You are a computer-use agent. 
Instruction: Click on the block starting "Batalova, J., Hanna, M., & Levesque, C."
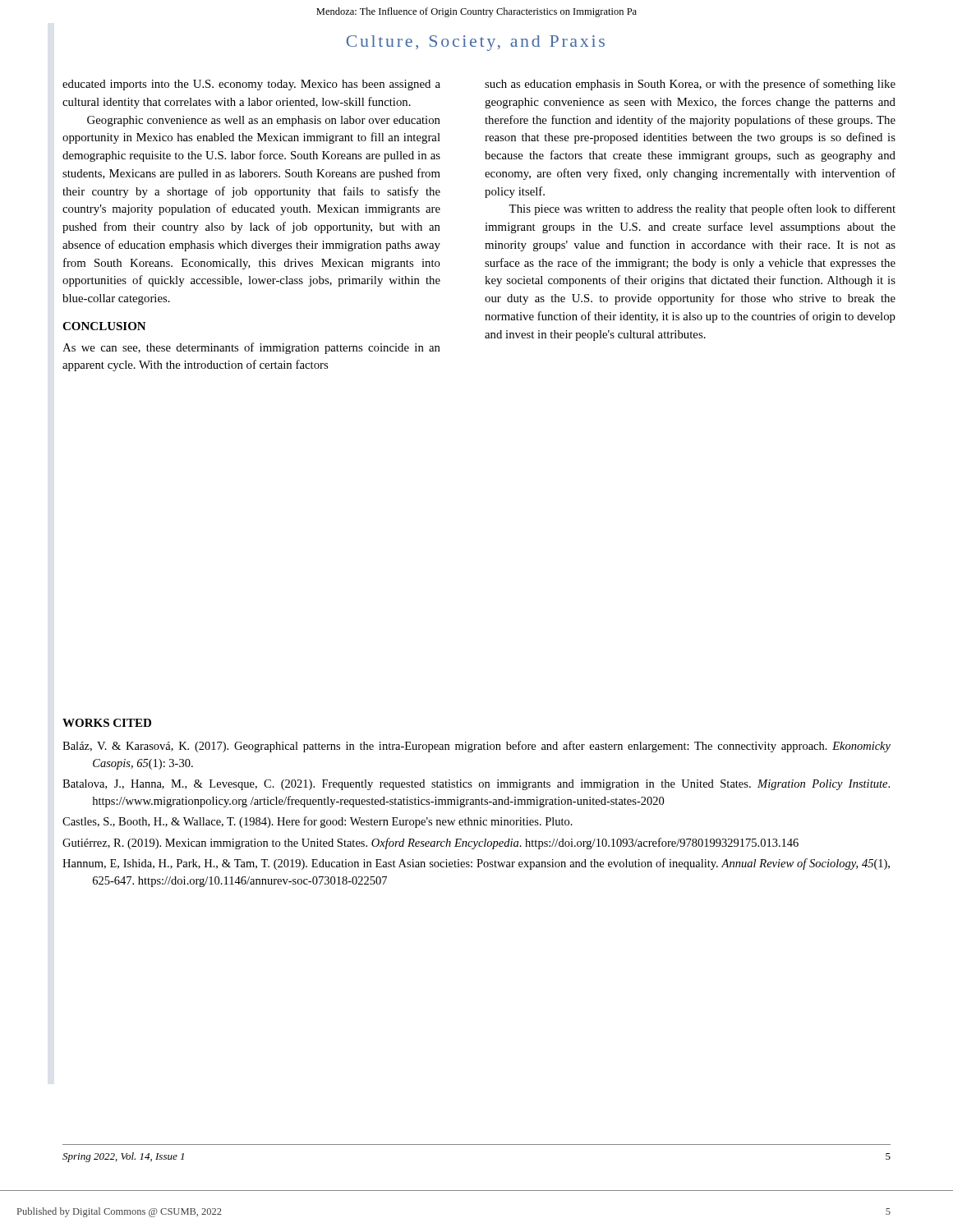[476, 792]
